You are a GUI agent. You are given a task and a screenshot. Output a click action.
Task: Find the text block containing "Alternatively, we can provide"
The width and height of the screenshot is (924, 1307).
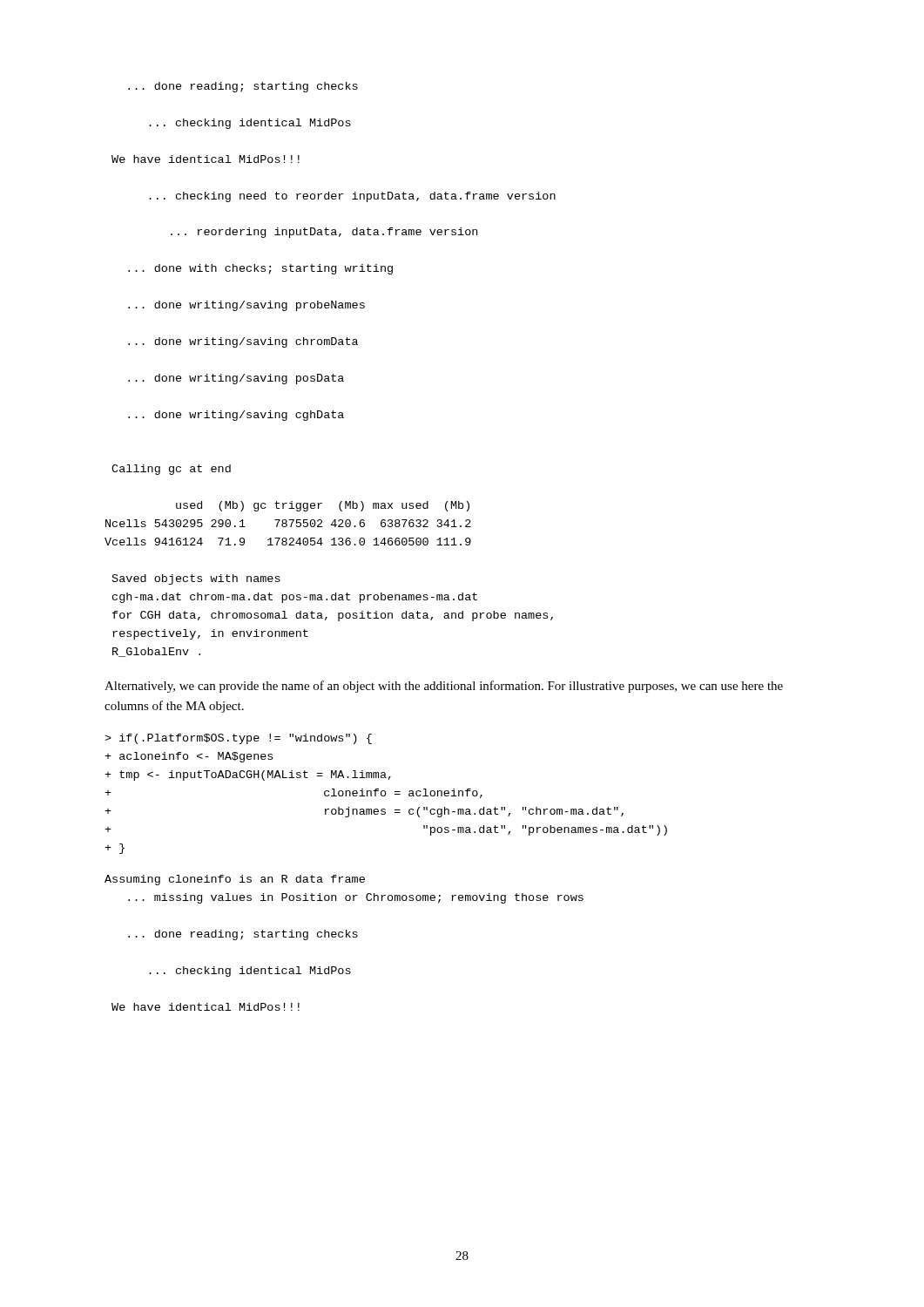(462, 696)
